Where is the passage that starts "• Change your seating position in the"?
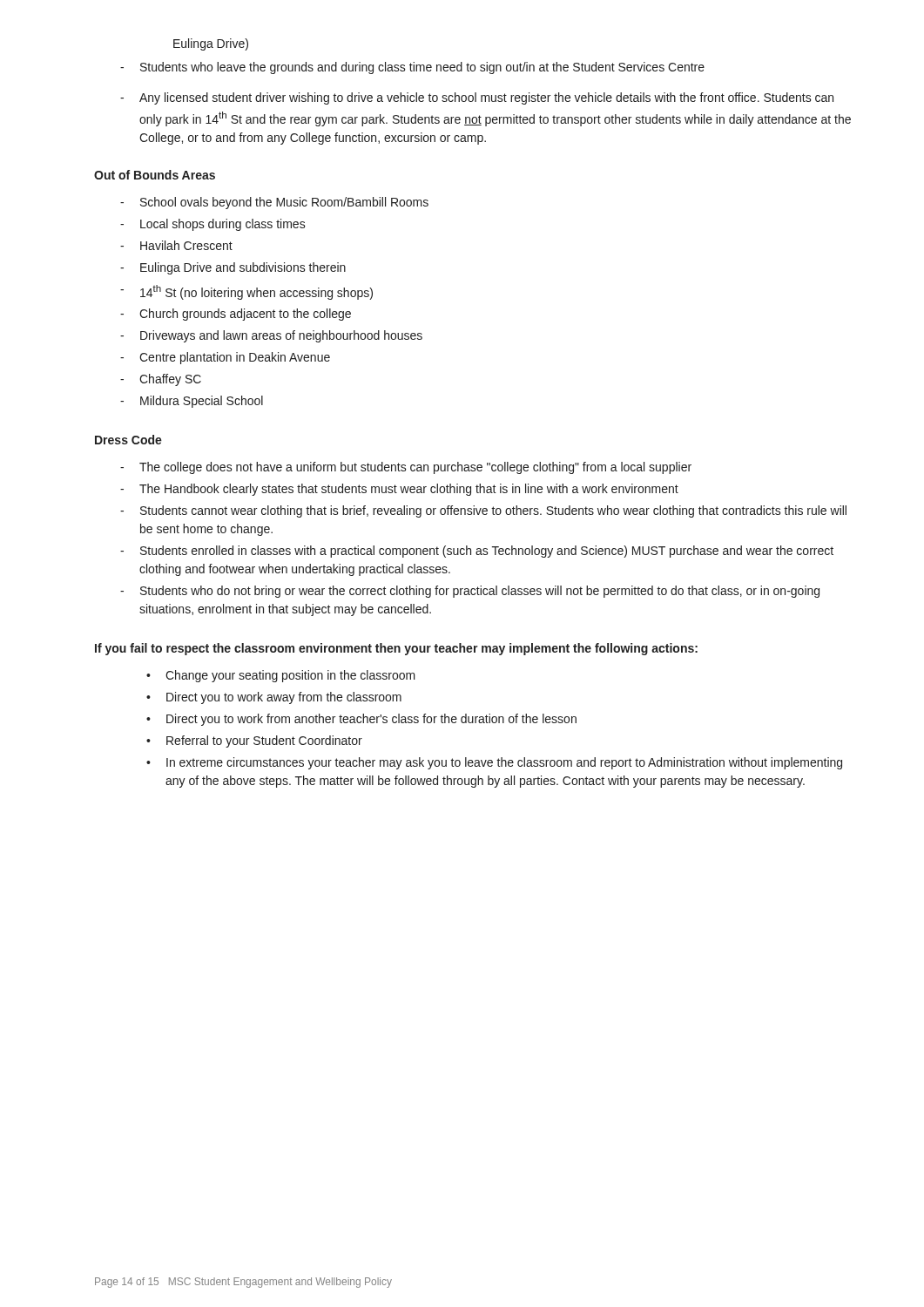The height and width of the screenshot is (1307, 924). pyautogui.click(x=281, y=676)
